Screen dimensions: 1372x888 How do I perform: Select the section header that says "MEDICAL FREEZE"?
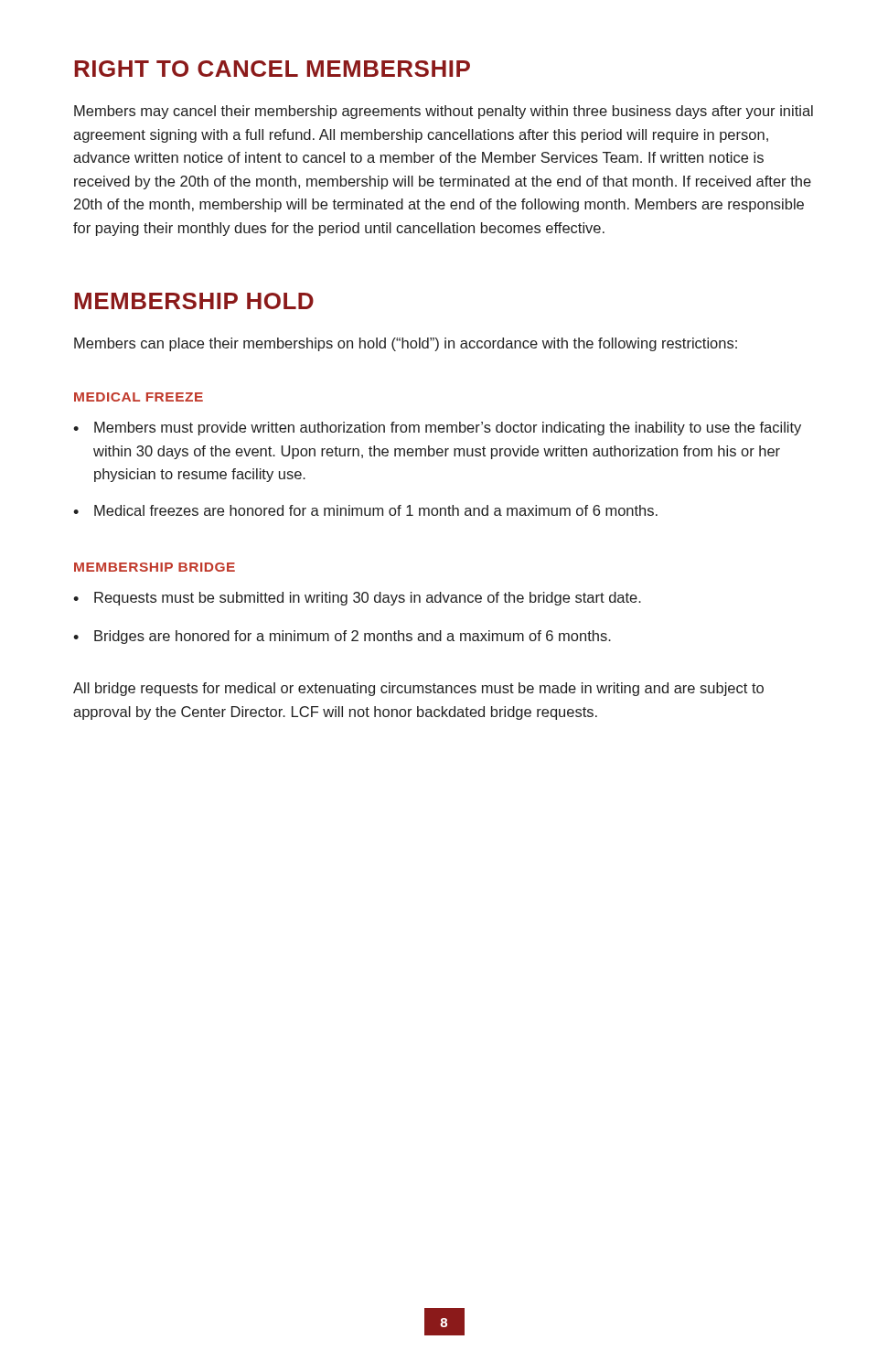tap(139, 397)
